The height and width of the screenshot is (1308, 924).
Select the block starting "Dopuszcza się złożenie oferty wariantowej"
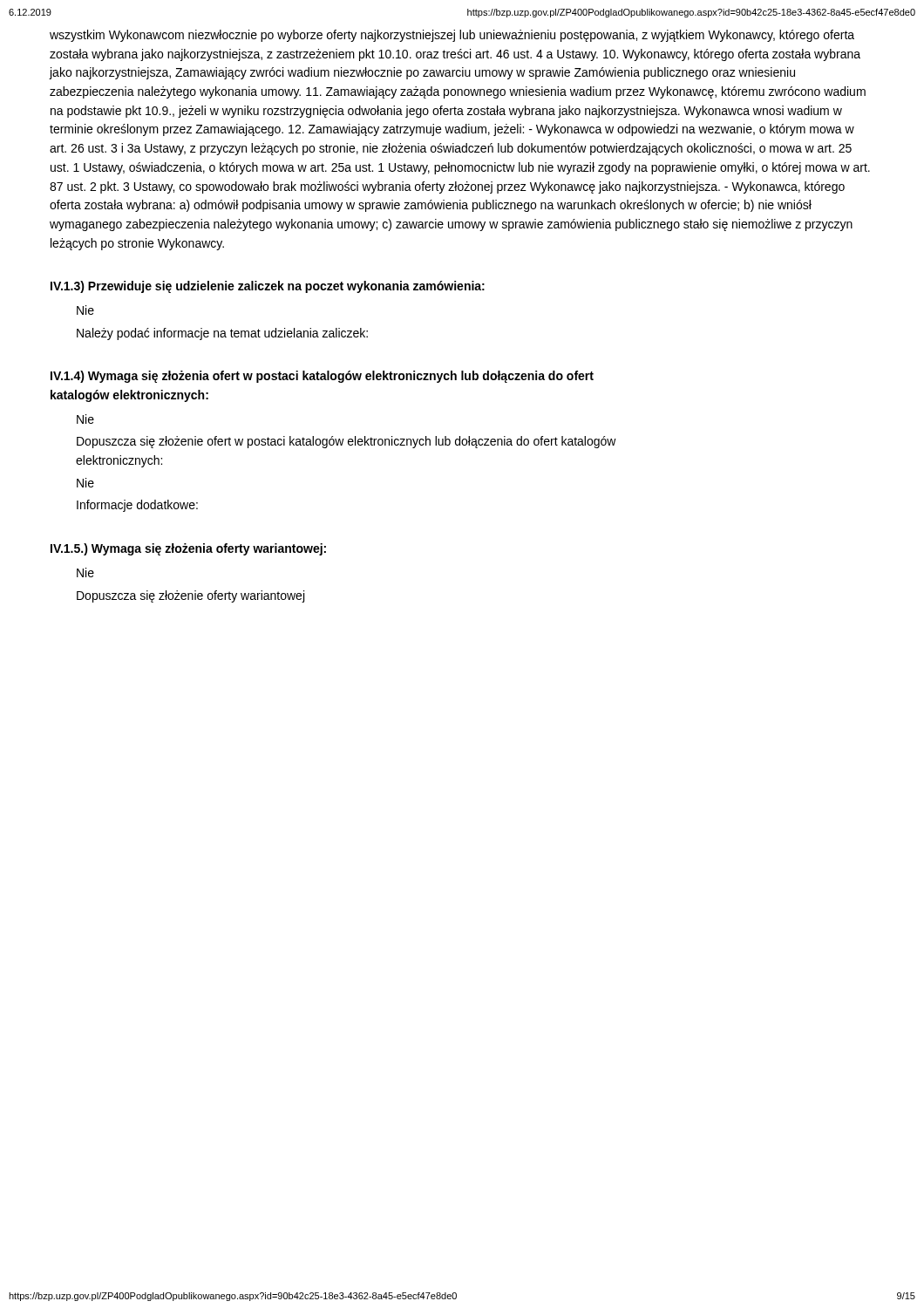click(190, 595)
